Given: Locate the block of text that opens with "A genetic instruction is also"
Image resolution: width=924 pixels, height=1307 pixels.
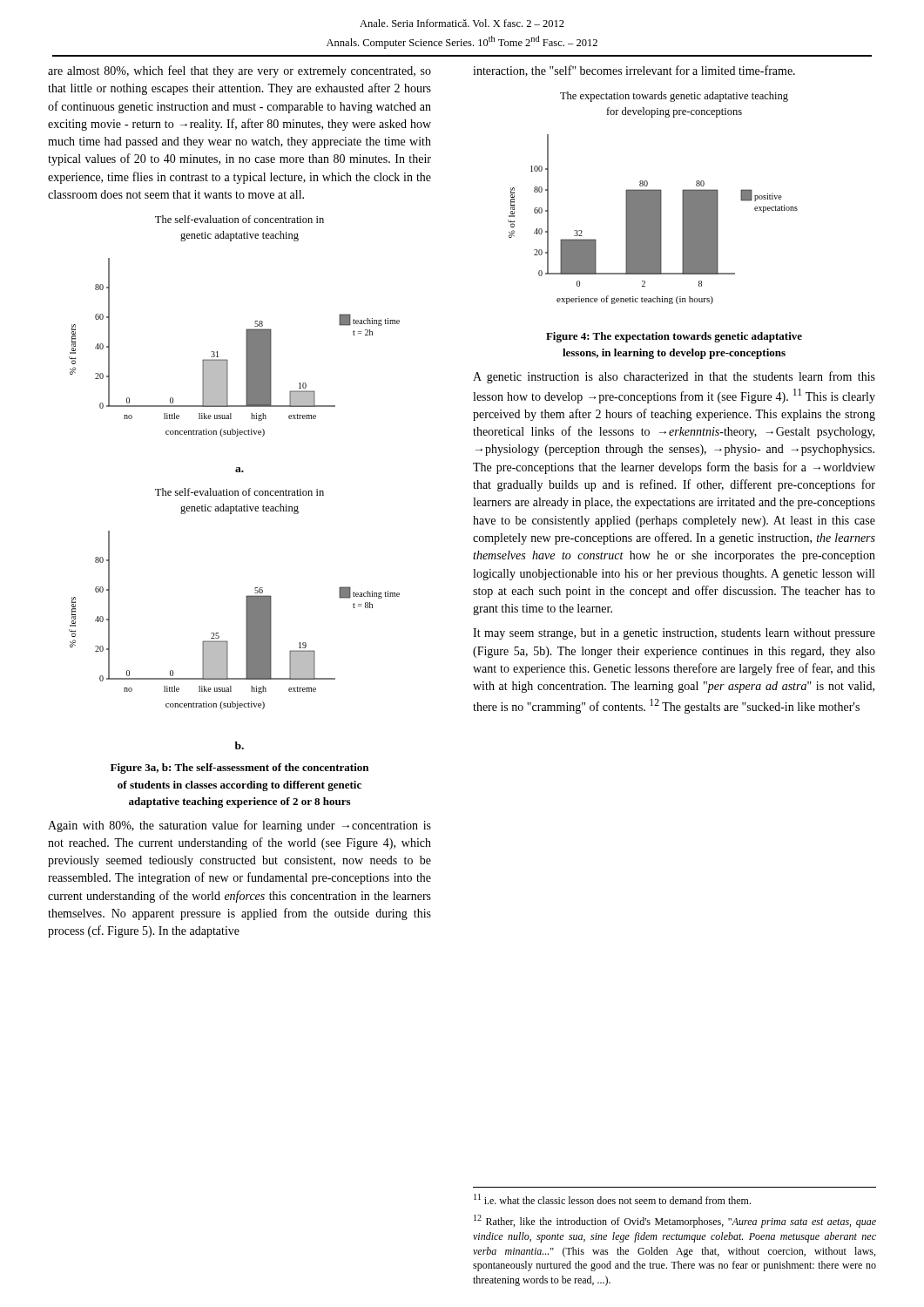Looking at the screenshot, I should pyautogui.click(x=674, y=542).
